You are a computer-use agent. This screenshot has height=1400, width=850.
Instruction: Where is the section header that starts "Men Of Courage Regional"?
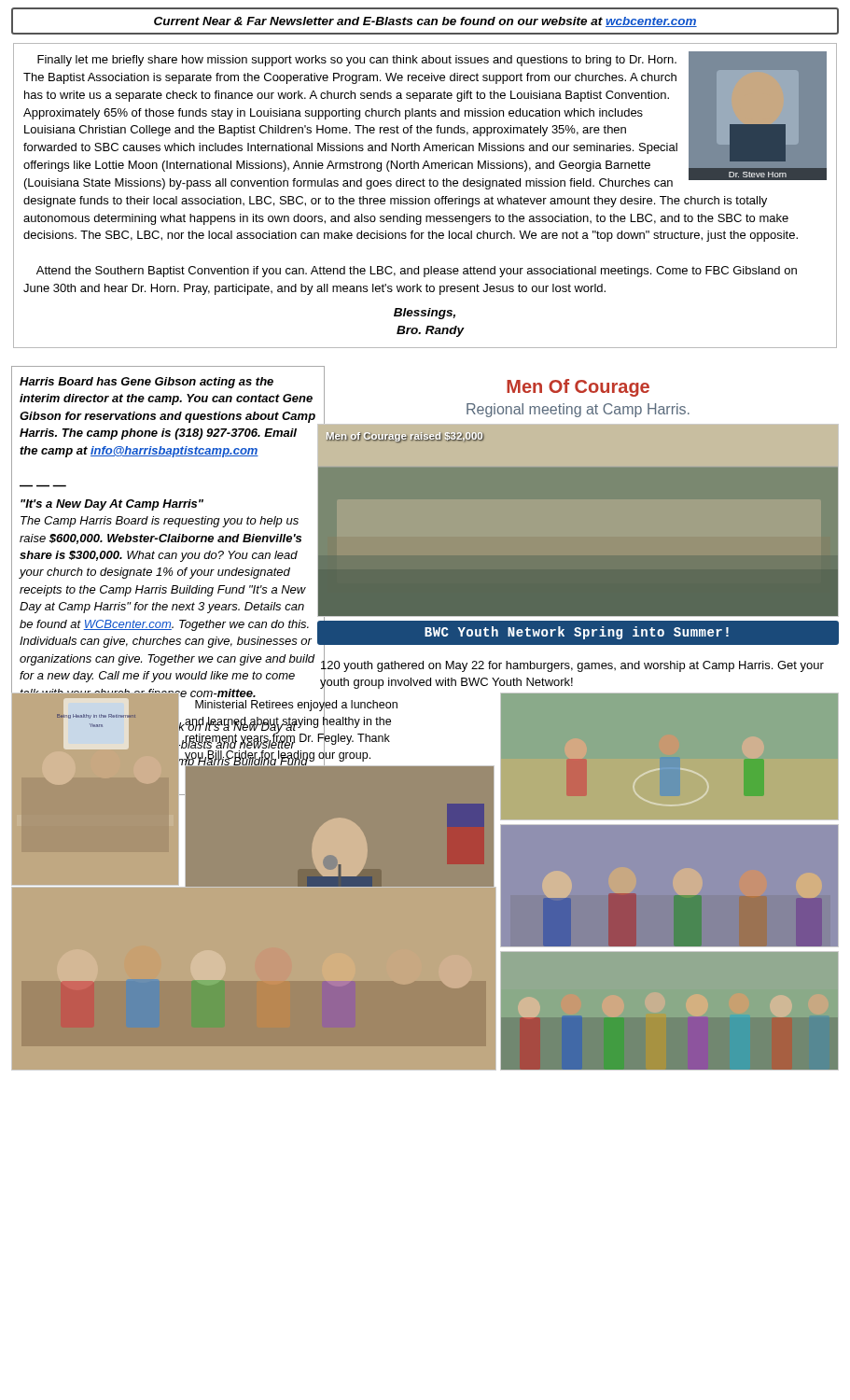coord(578,398)
